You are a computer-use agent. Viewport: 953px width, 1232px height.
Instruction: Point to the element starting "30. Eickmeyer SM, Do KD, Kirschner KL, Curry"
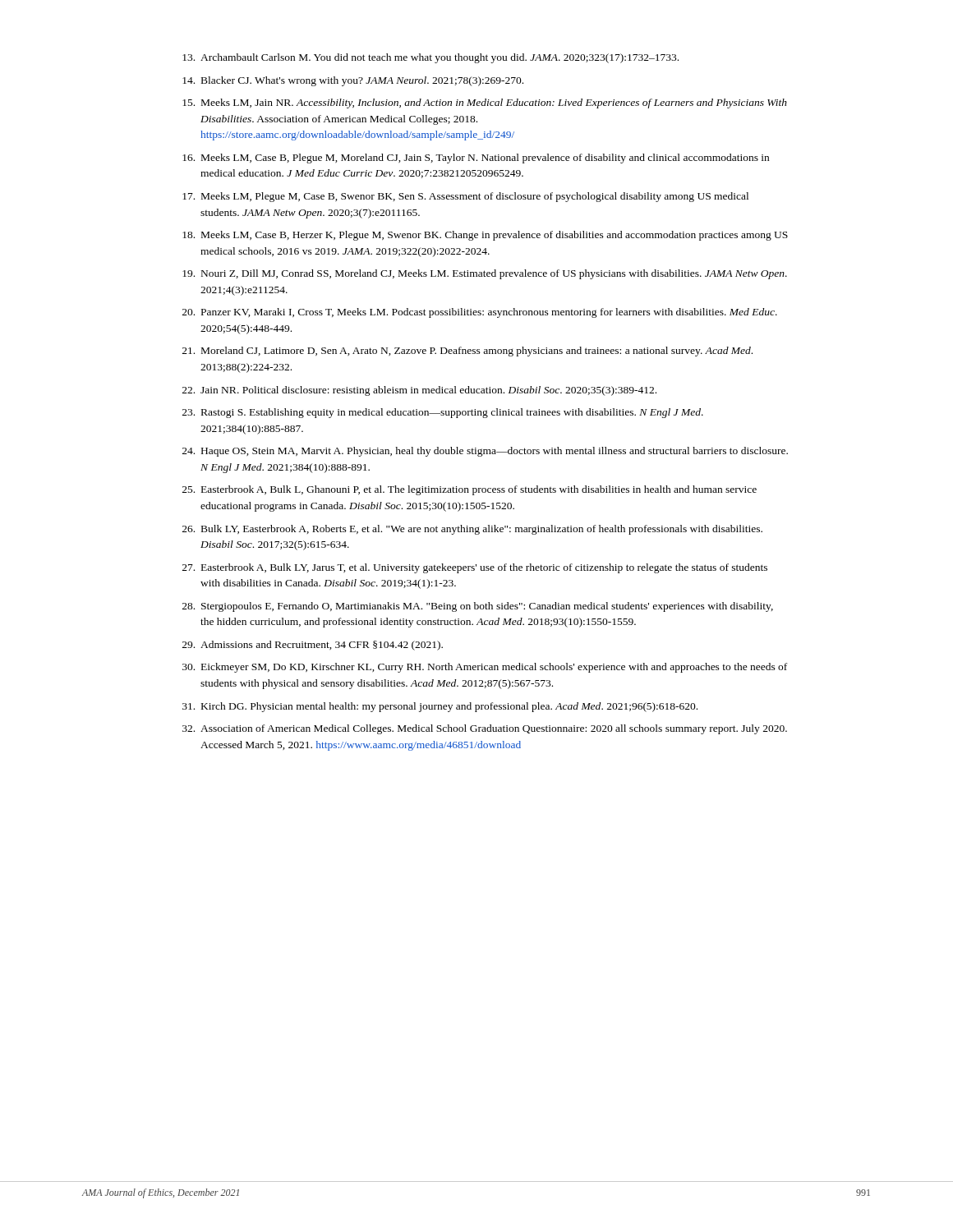click(x=481, y=675)
